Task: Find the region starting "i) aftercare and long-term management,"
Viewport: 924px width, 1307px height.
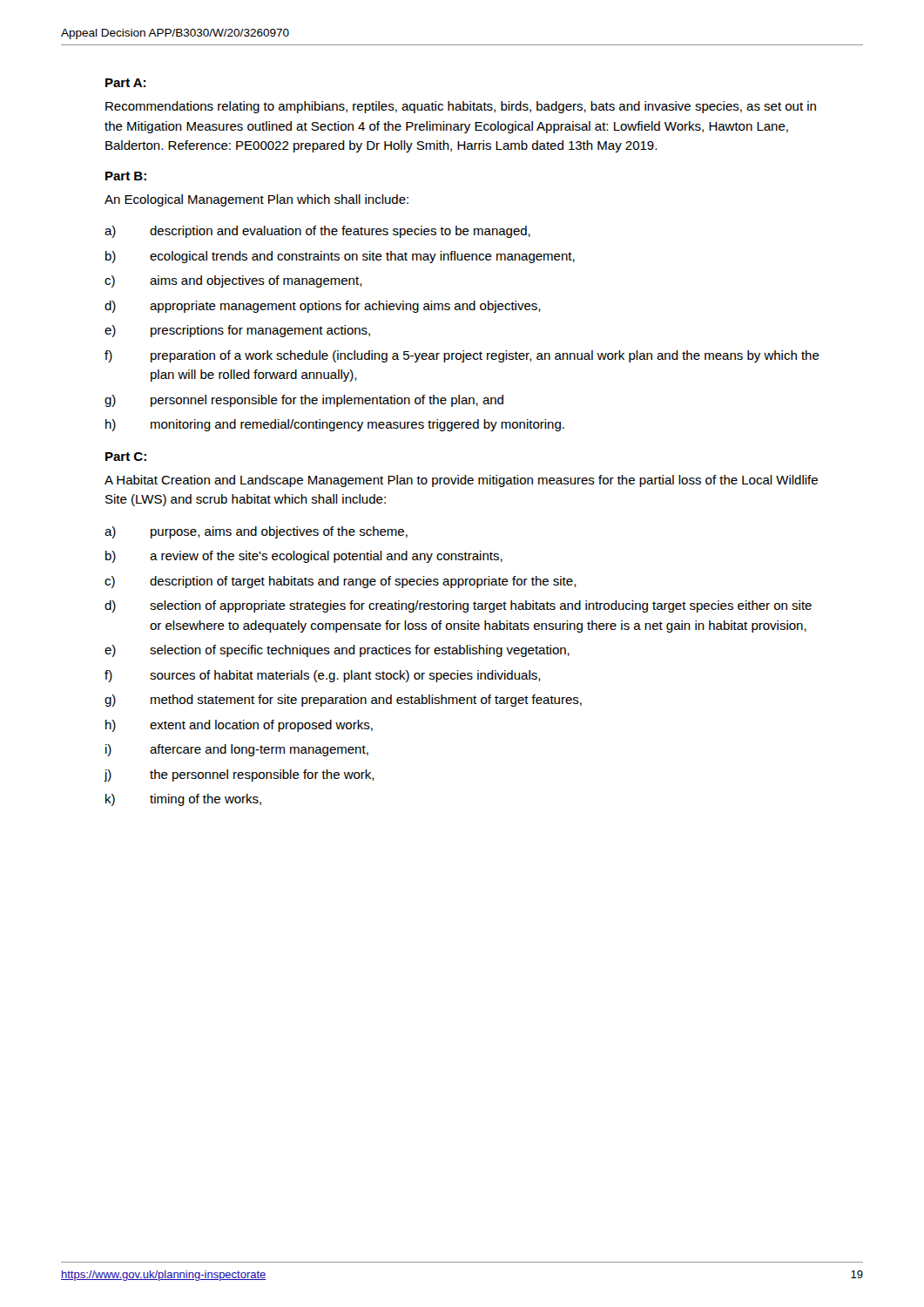Action: click(237, 750)
